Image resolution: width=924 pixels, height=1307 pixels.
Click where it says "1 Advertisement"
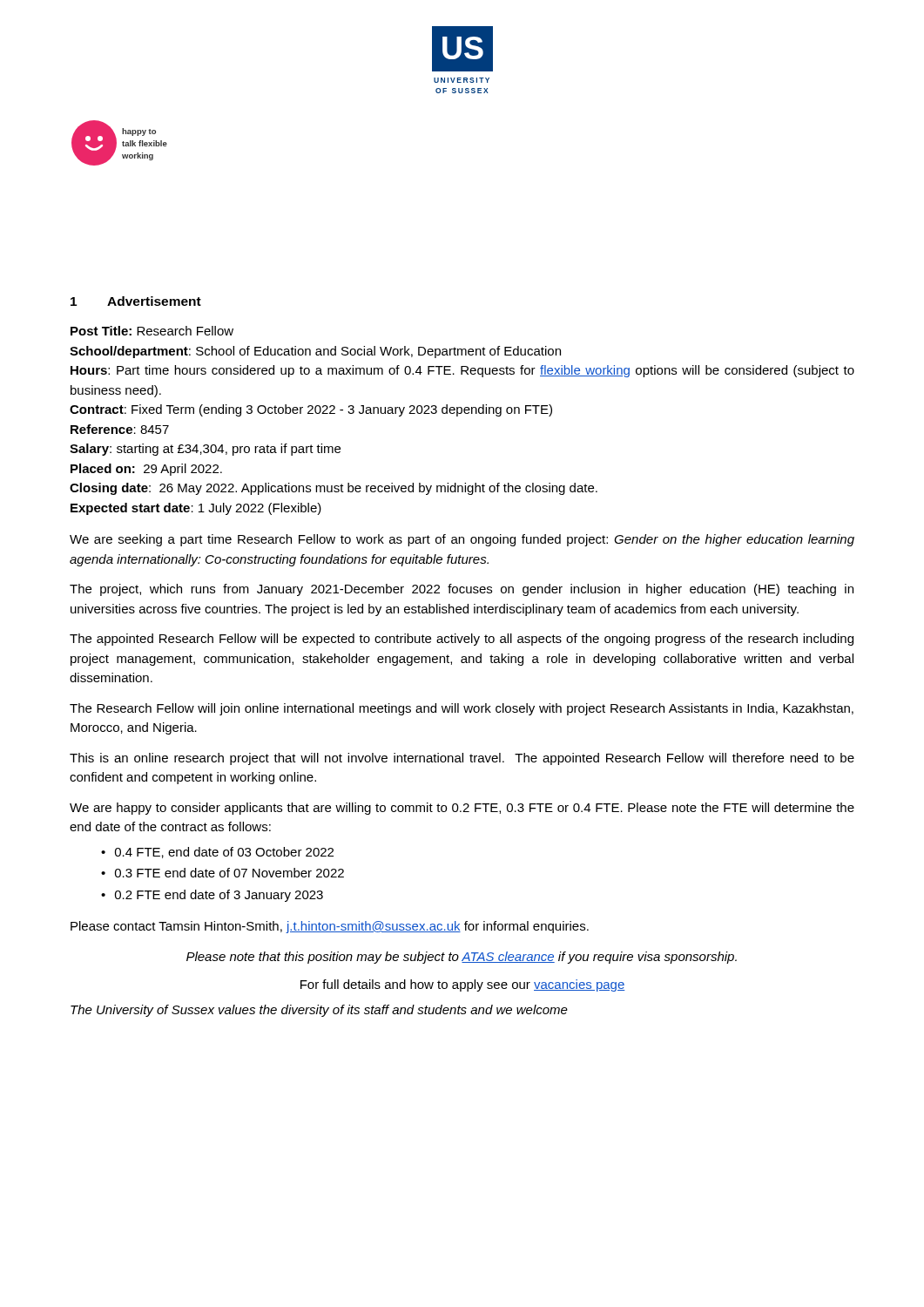135,301
